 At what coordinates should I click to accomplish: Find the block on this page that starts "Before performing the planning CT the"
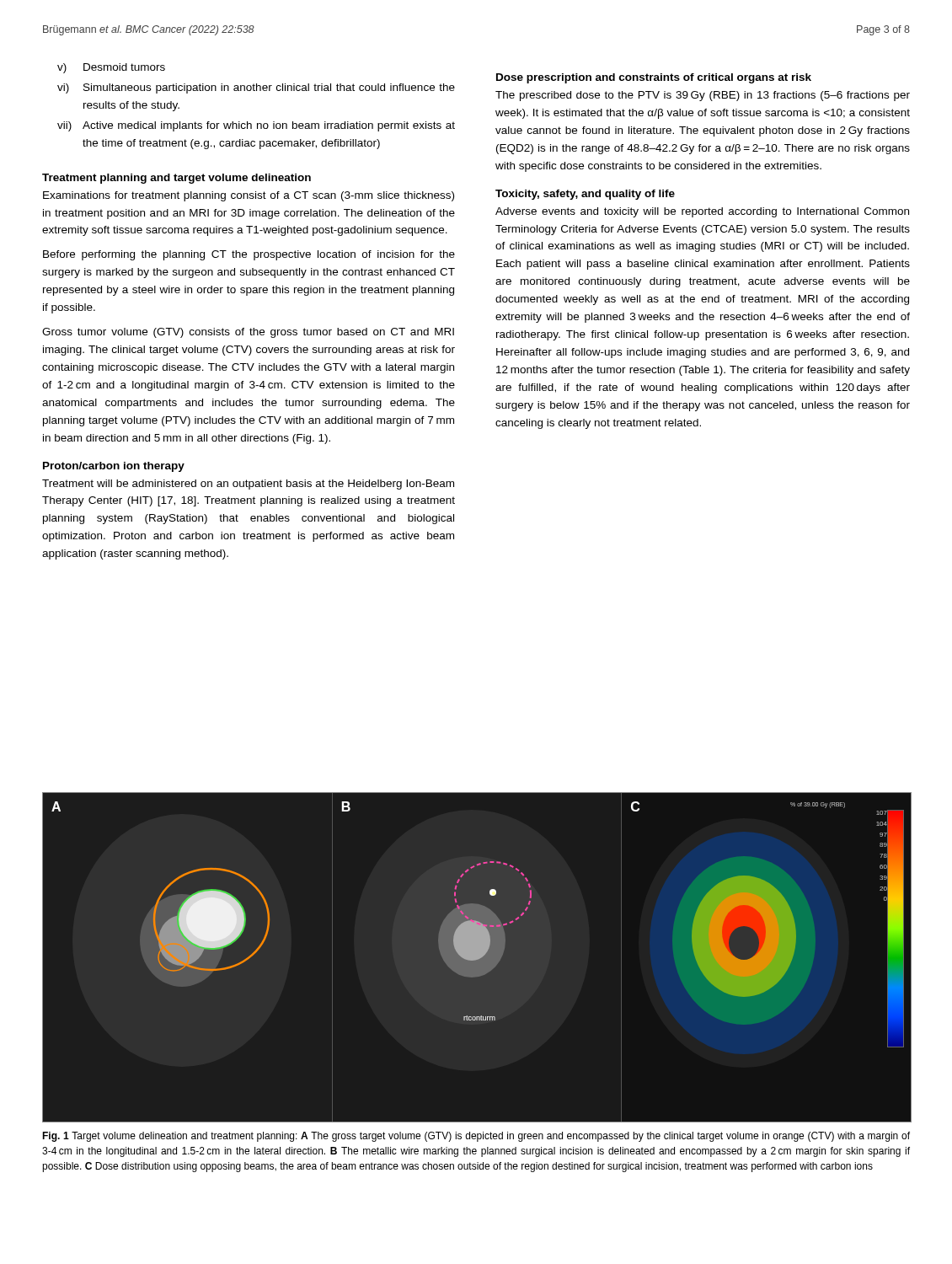(x=249, y=281)
